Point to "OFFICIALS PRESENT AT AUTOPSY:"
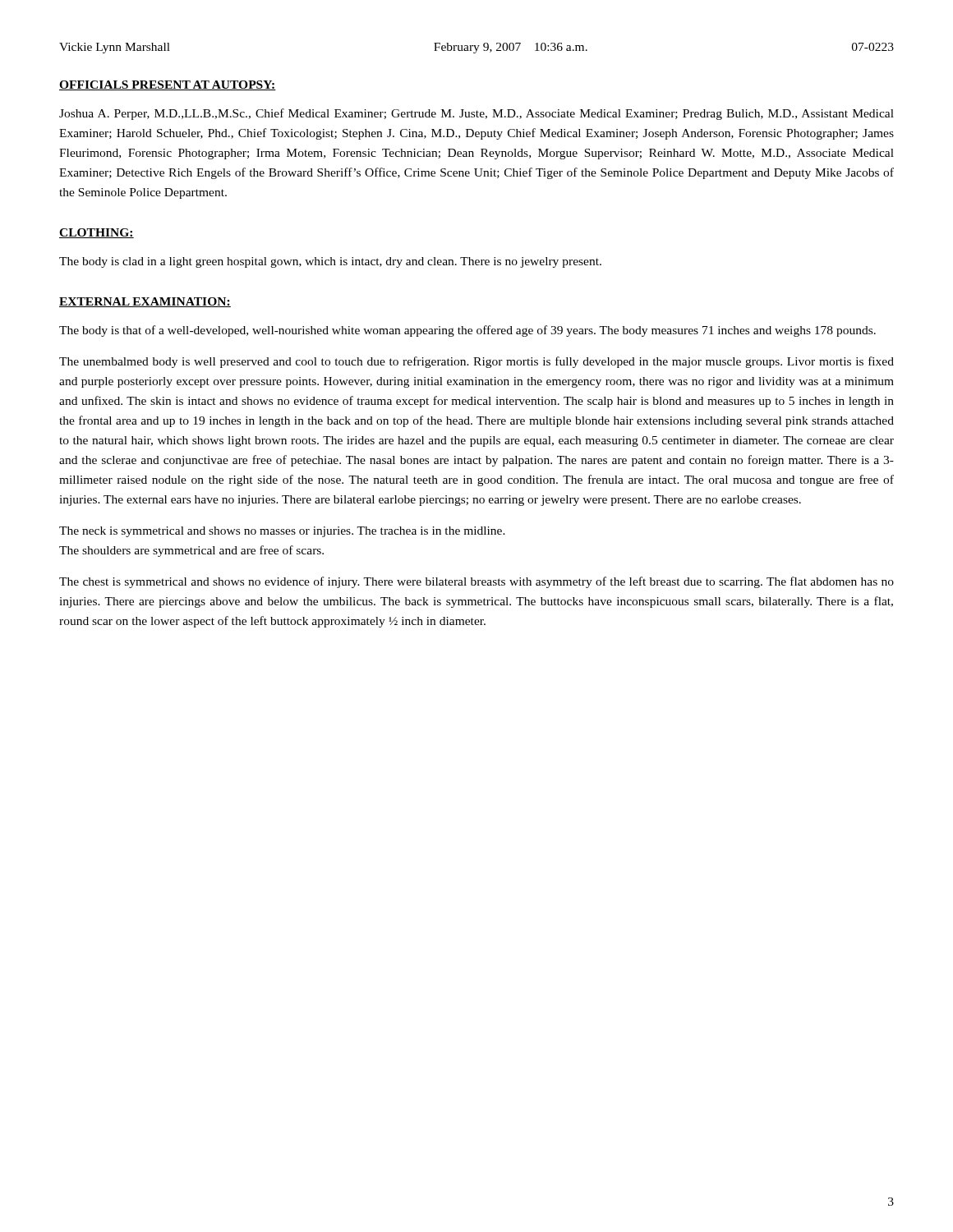The width and height of the screenshot is (953, 1232). click(x=167, y=84)
